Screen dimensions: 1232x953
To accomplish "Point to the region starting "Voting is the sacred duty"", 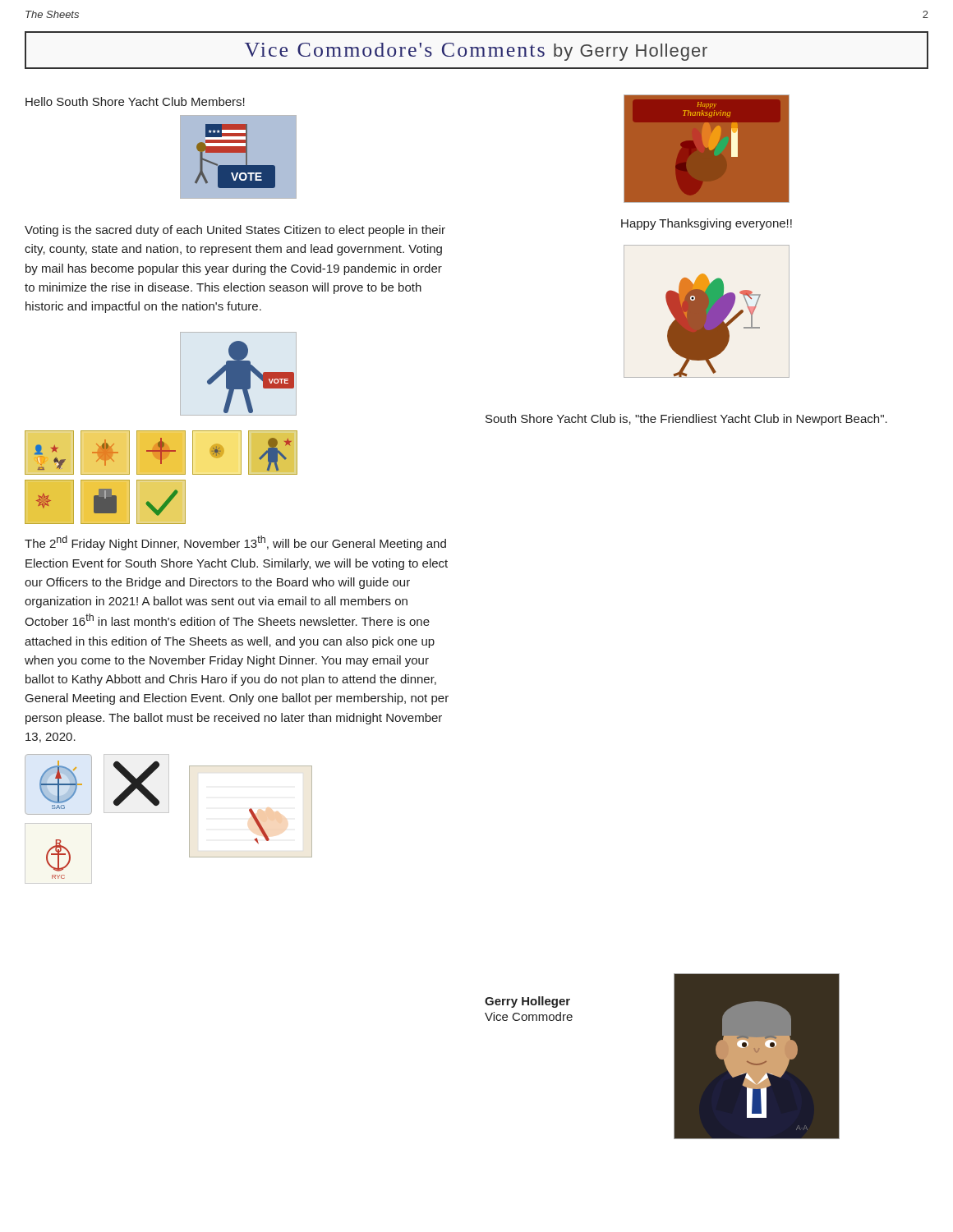I will tap(235, 268).
